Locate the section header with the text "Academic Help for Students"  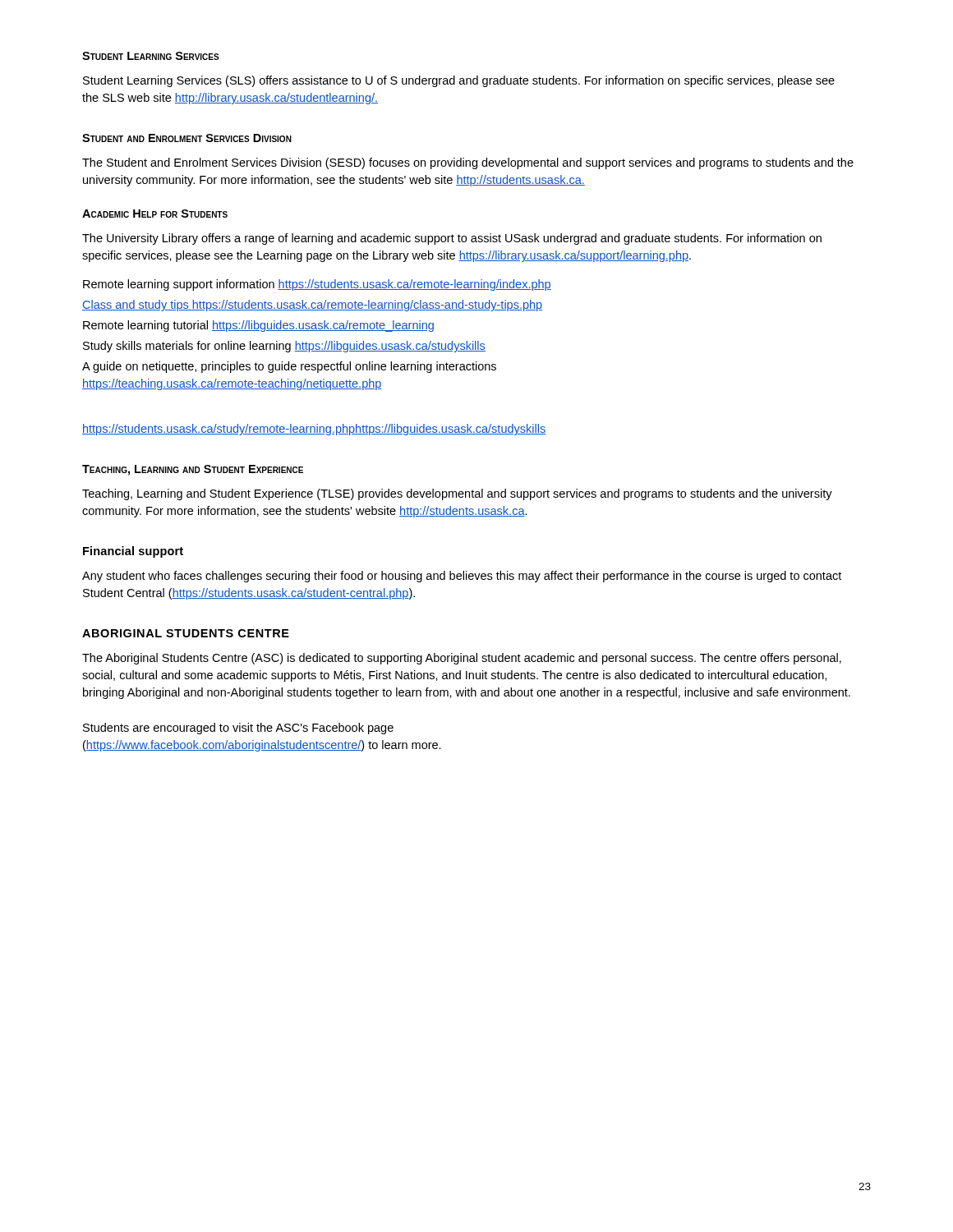click(x=155, y=214)
